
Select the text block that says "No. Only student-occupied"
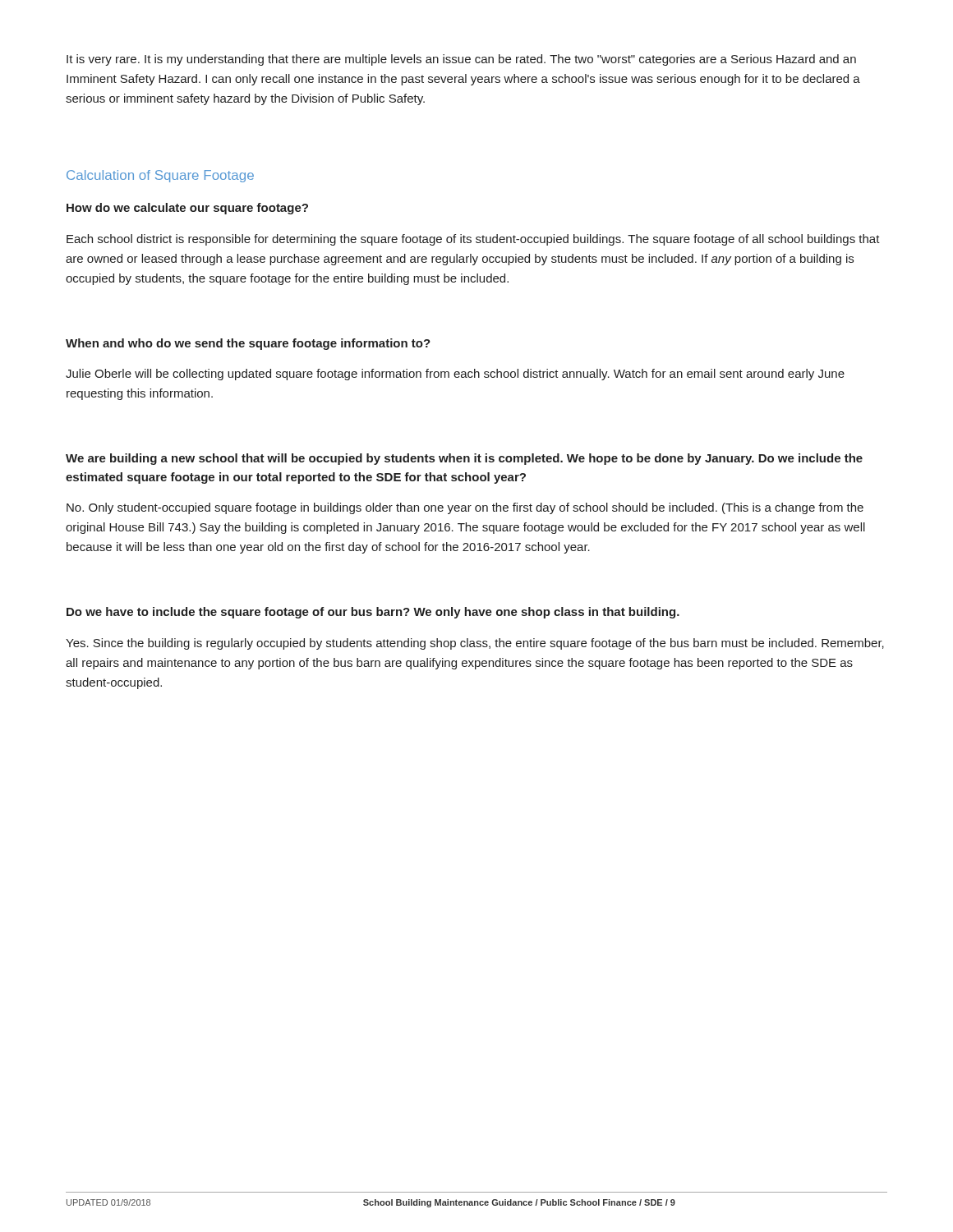point(466,527)
